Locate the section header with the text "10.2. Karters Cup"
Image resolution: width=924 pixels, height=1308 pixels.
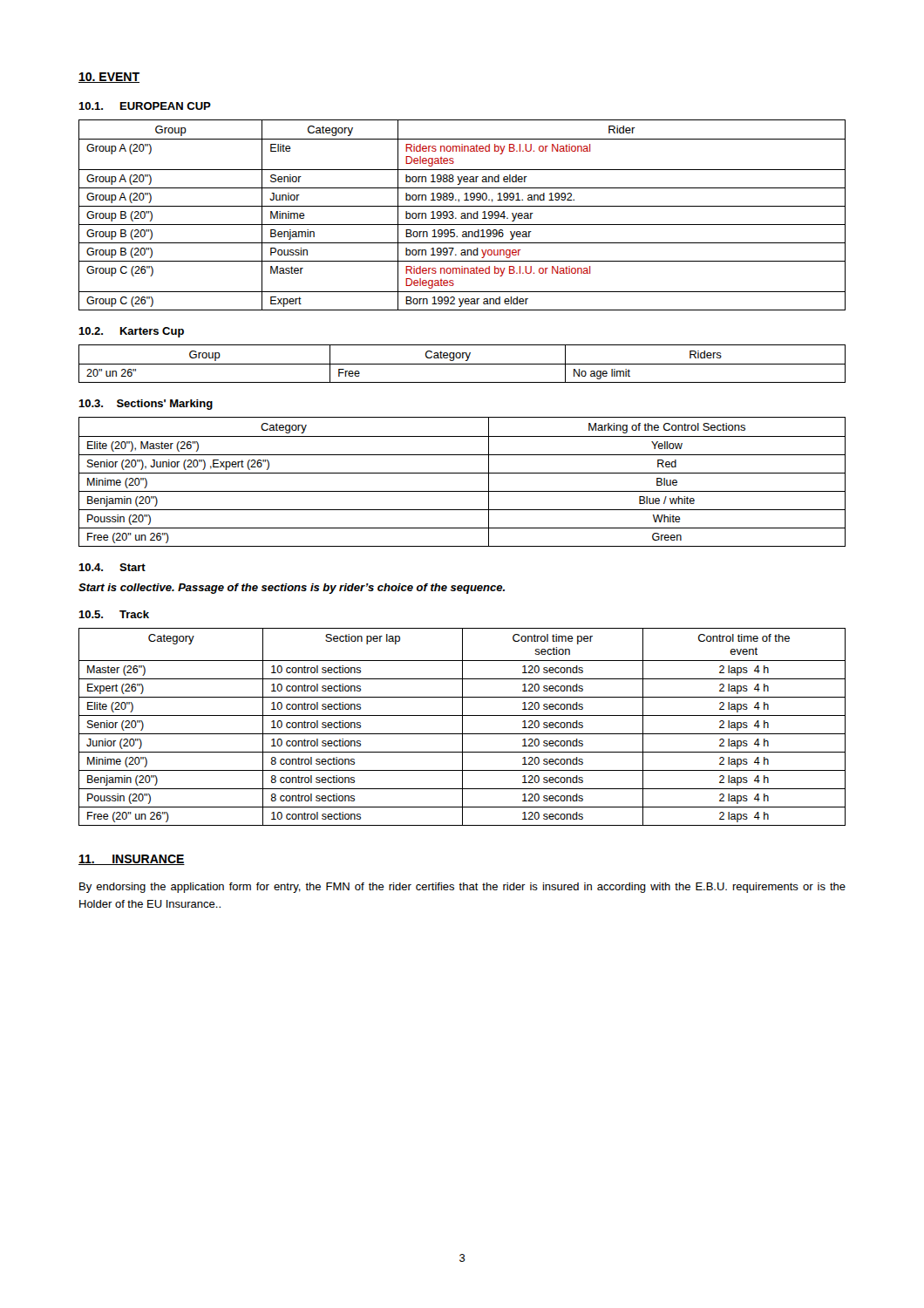[131, 331]
